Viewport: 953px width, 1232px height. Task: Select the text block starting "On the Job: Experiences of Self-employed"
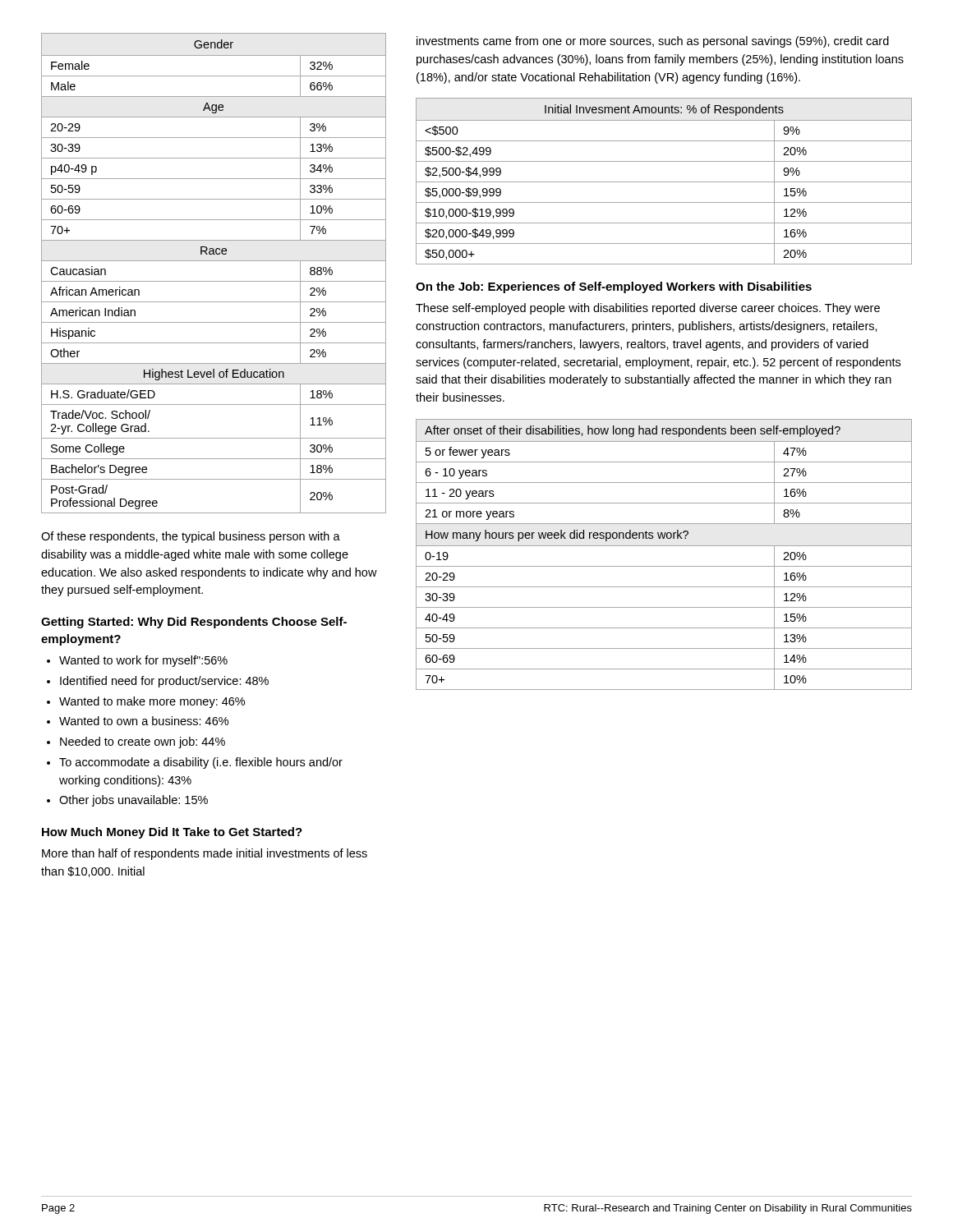click(x=614, y=286)
